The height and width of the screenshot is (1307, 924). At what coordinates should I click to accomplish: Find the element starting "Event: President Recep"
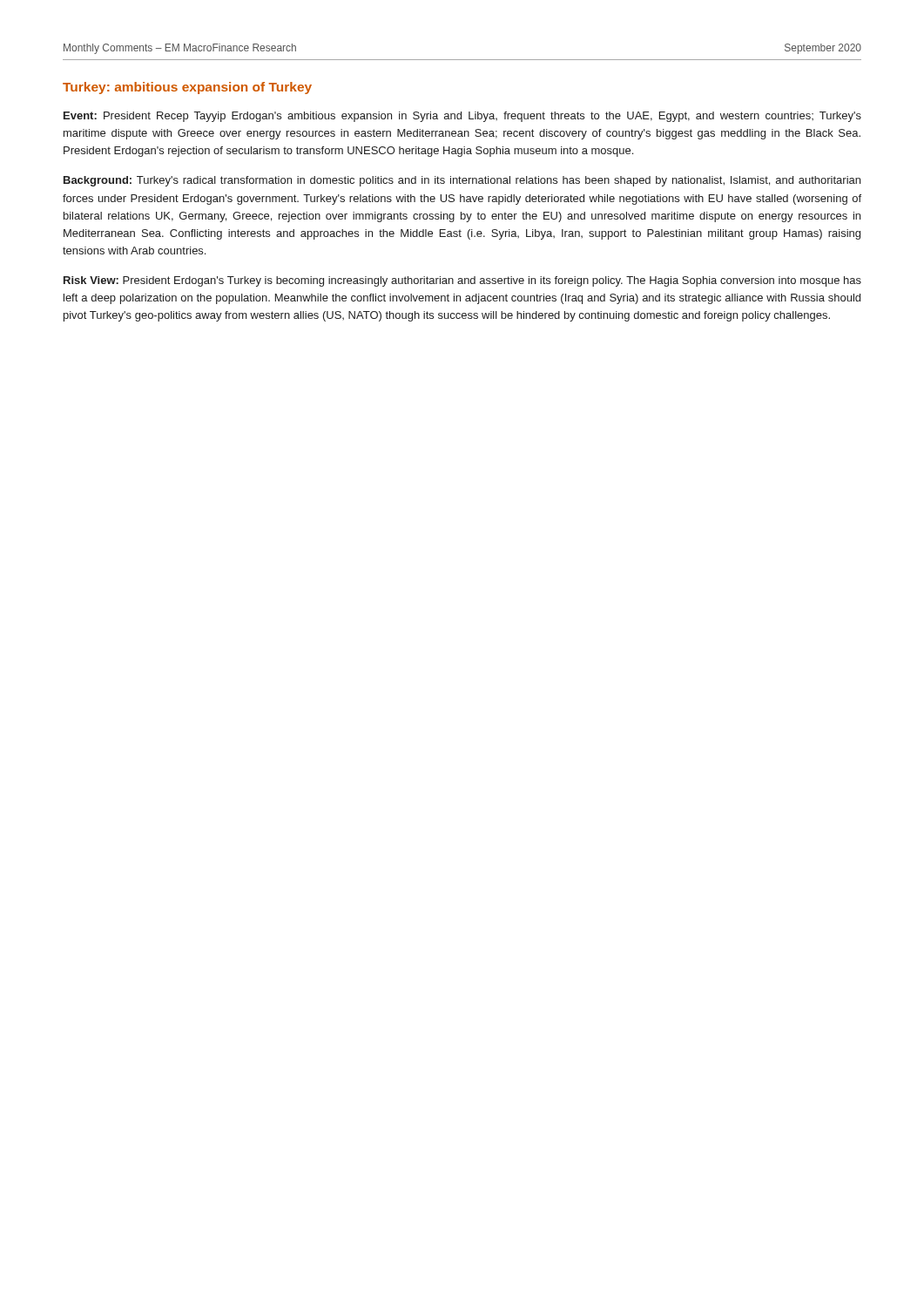click(462, 133)
